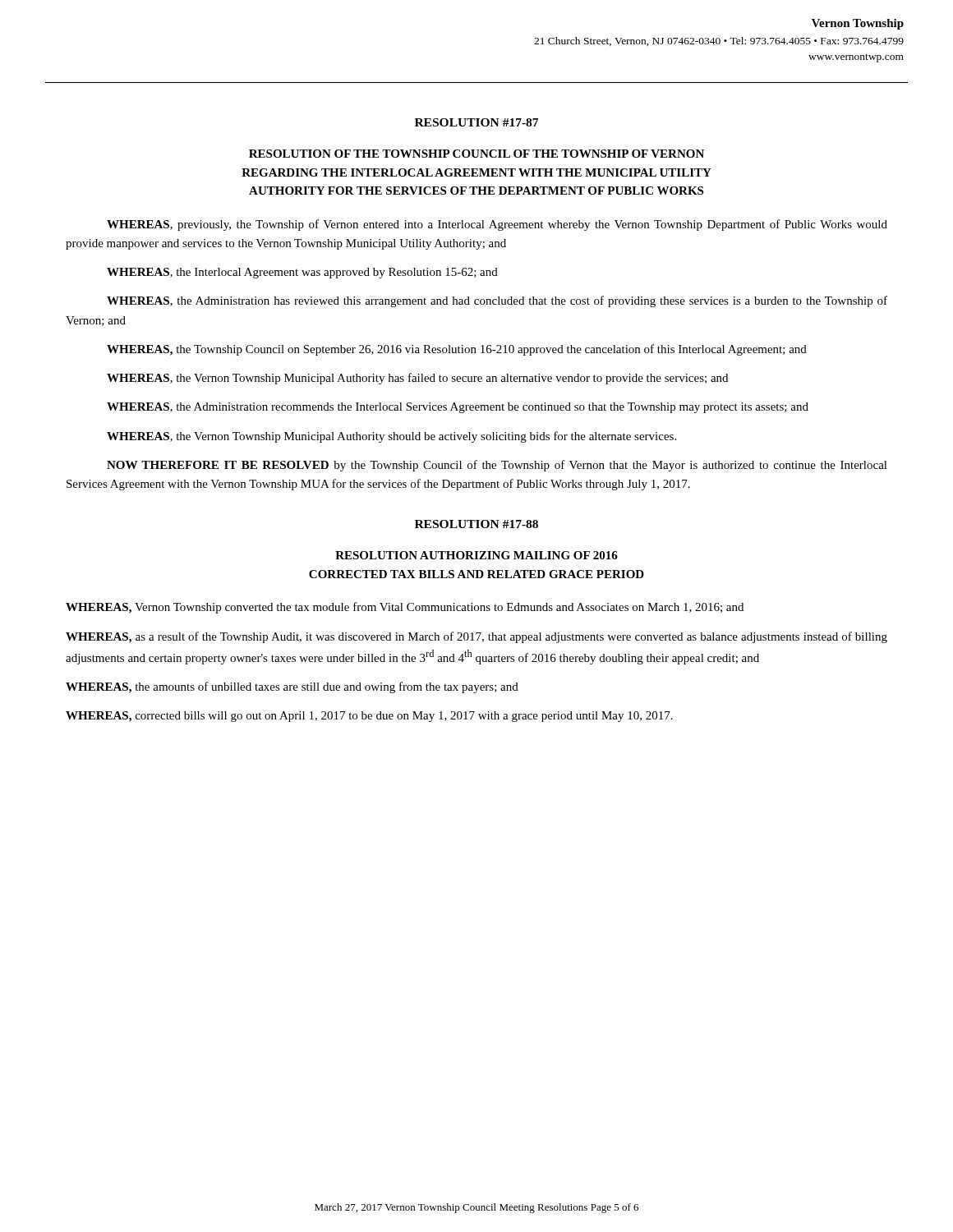Find the region starting "RESOLUTION AUTHORIZING MAILING OF 2016 CORRECTED"
The height and width of the screenshot is (1232, 953).
click(476, 565)
